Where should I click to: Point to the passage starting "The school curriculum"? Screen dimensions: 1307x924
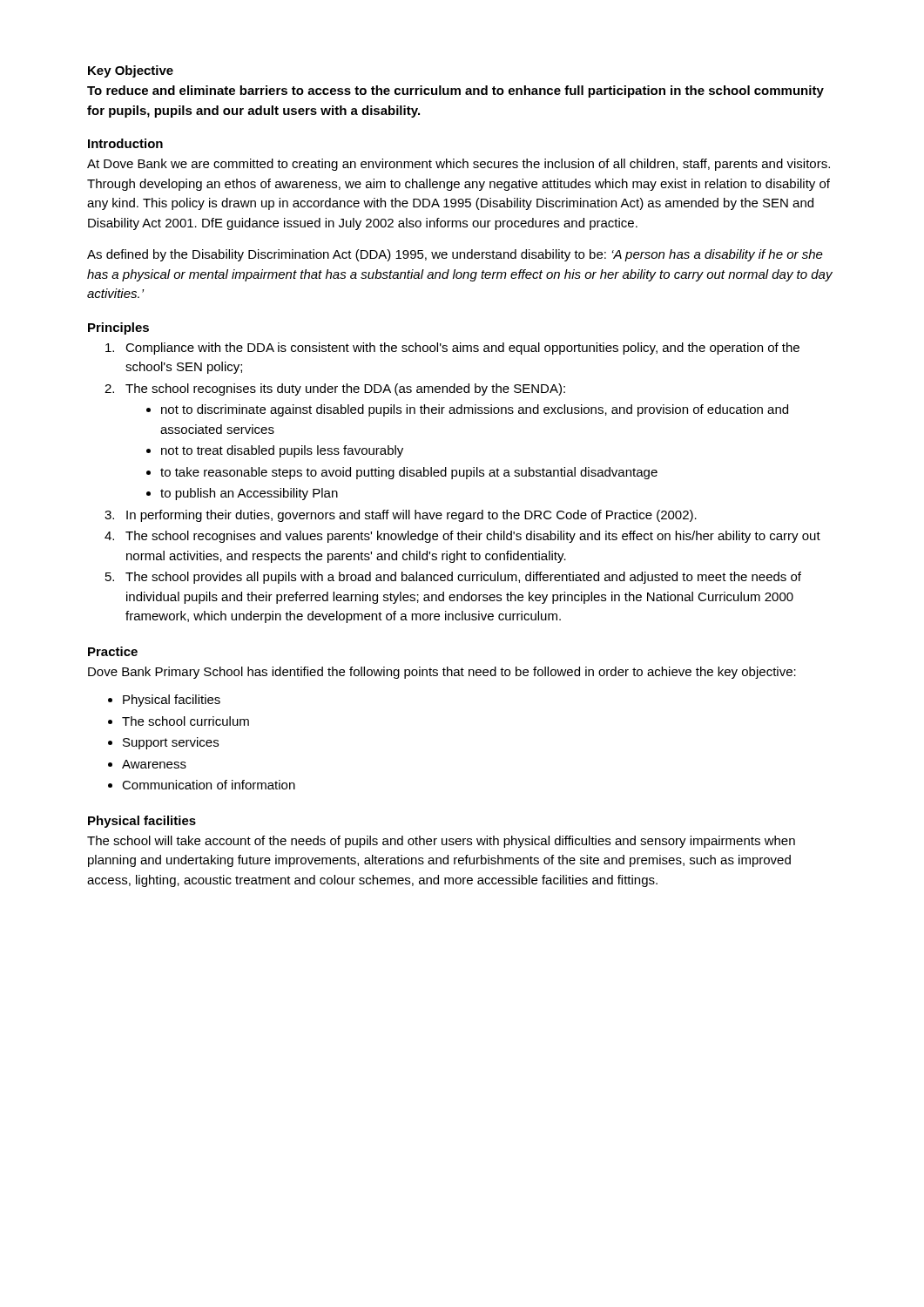(186, 721)
